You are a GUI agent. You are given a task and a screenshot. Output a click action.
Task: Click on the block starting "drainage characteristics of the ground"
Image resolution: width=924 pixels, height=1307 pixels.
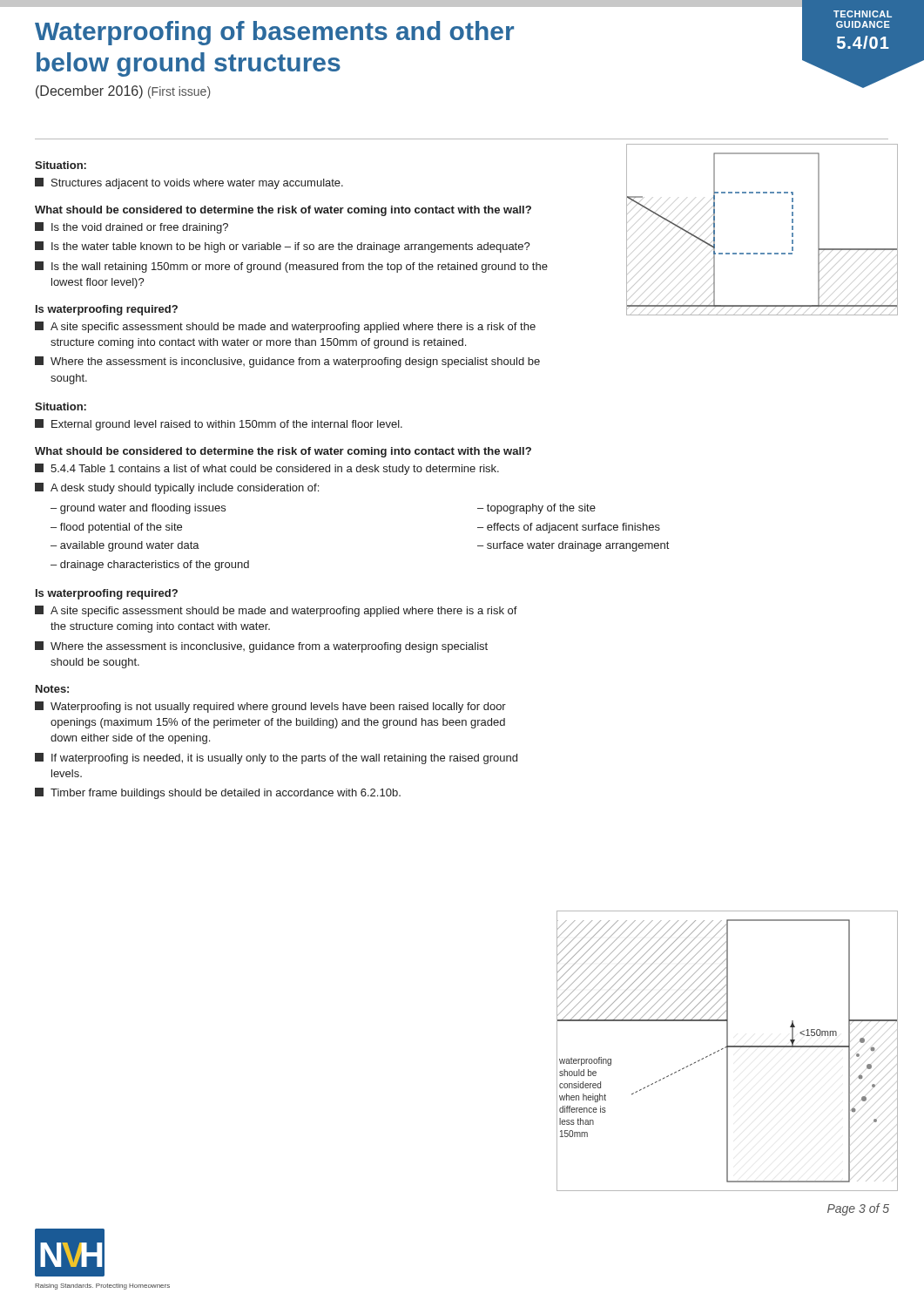[155, 564]
